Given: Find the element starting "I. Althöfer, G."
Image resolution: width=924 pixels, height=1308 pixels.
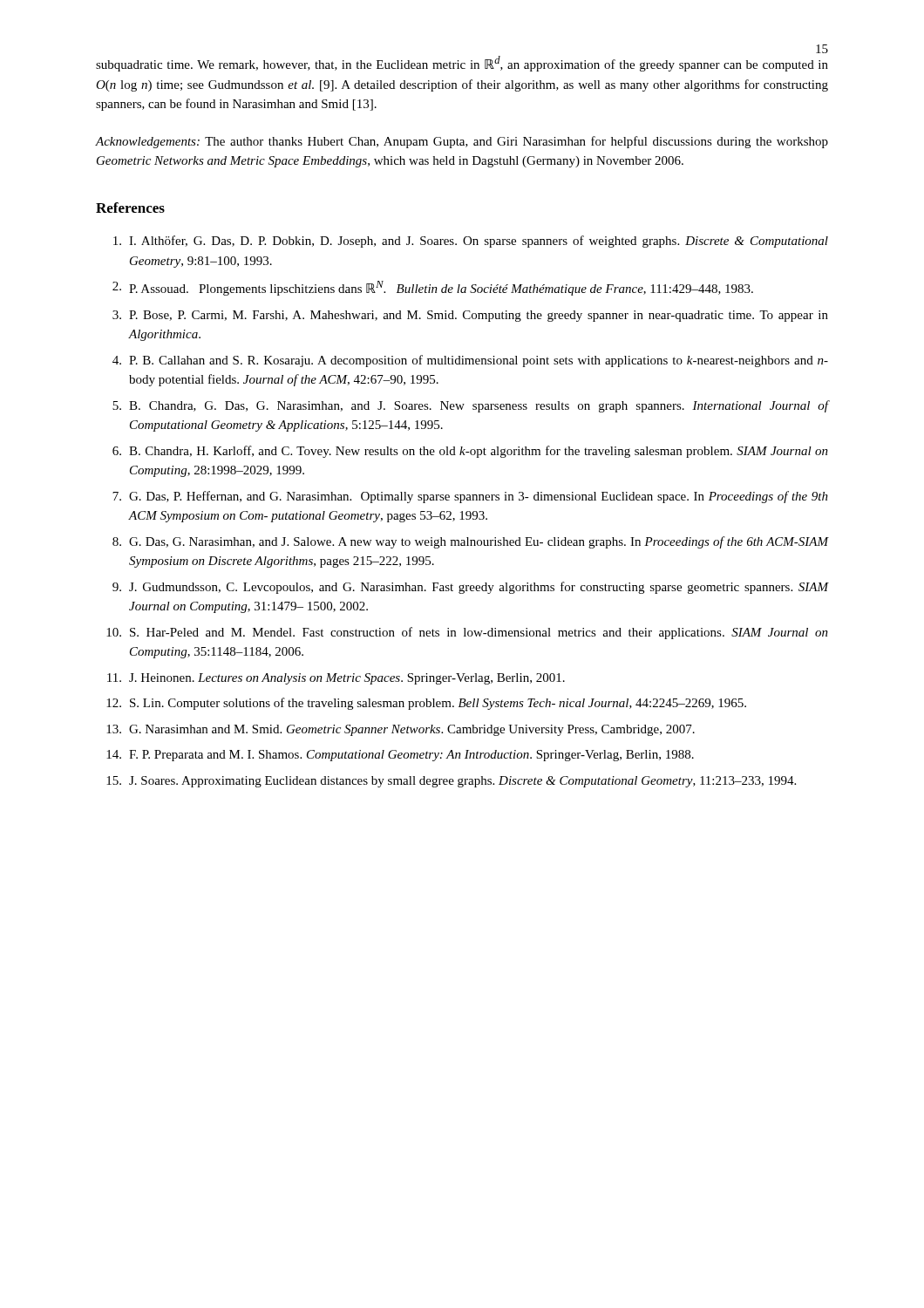Looking at the screenshot, I should click(462, 251).
